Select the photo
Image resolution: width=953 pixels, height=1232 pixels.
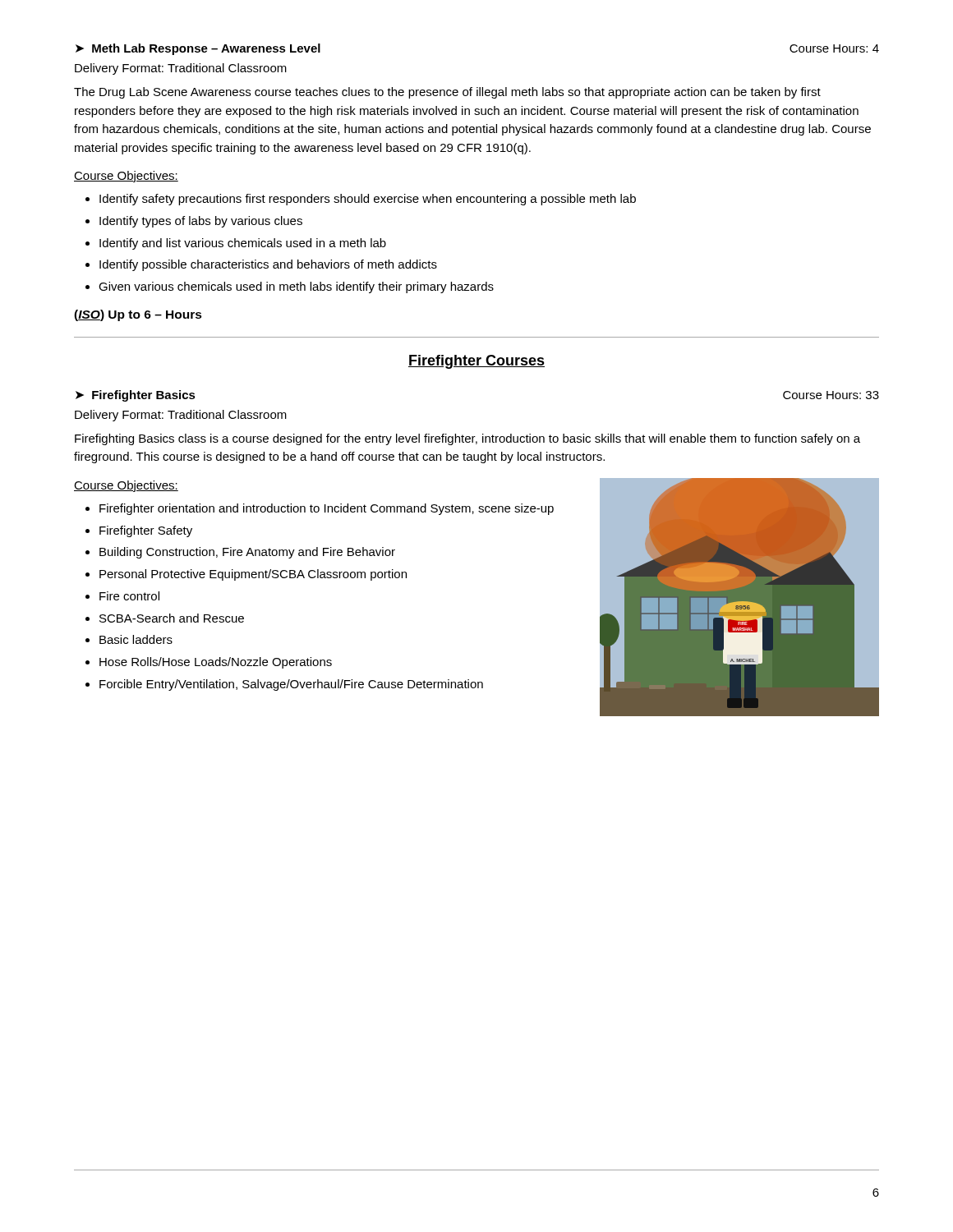739,598
